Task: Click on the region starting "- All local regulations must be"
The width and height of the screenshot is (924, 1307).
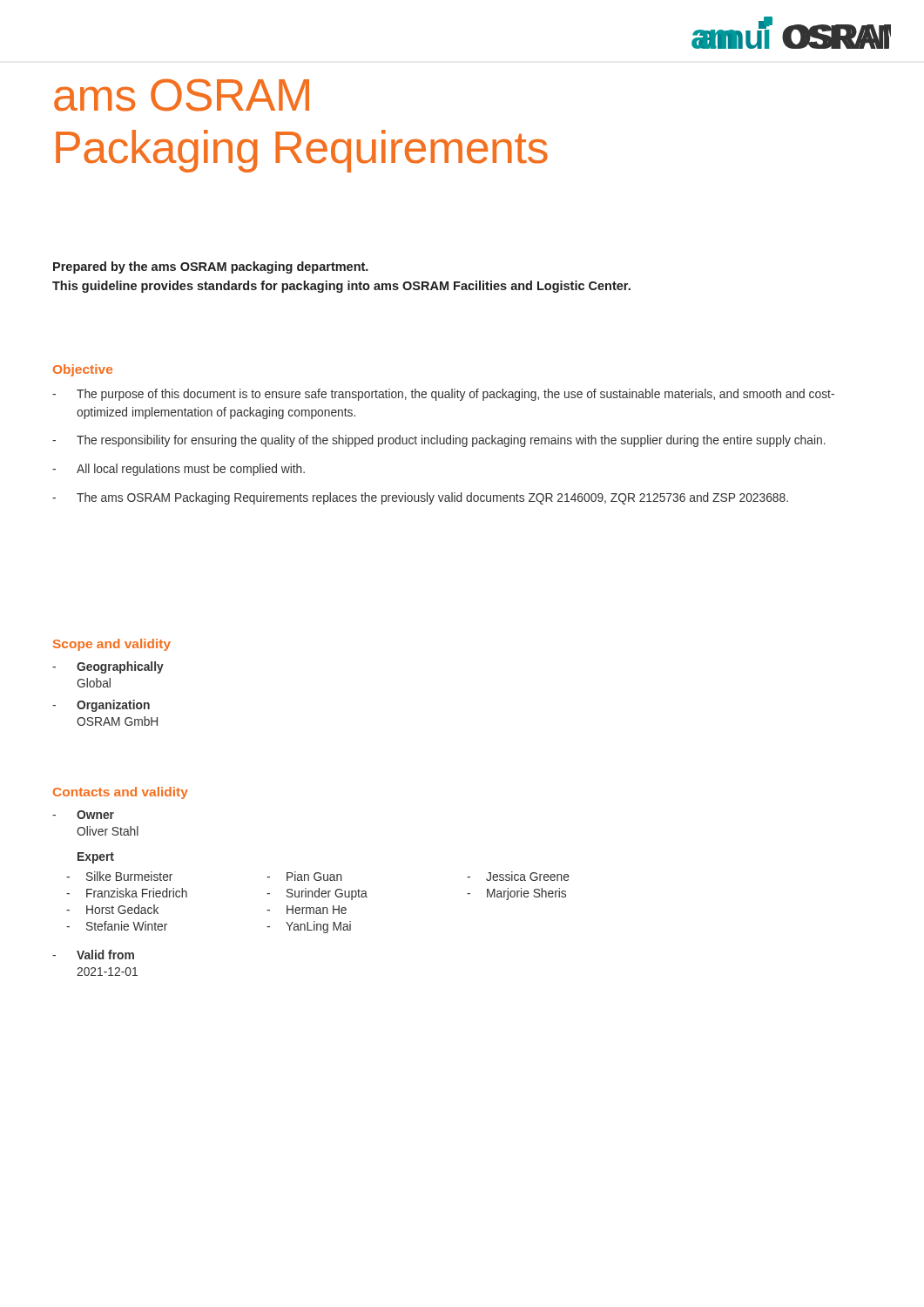Action: pos(179,470)
